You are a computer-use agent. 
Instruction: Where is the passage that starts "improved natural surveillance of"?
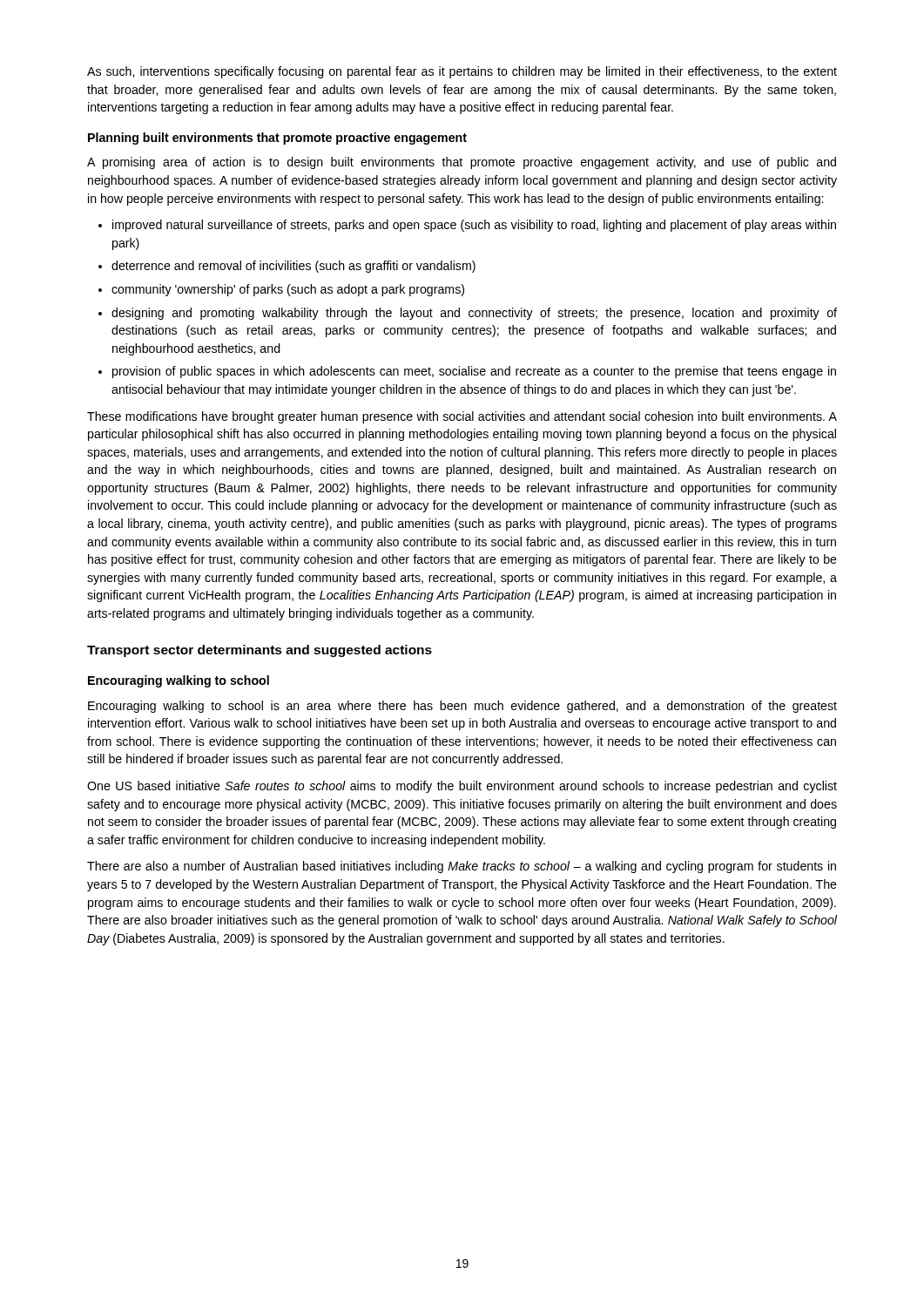[474, 234]
